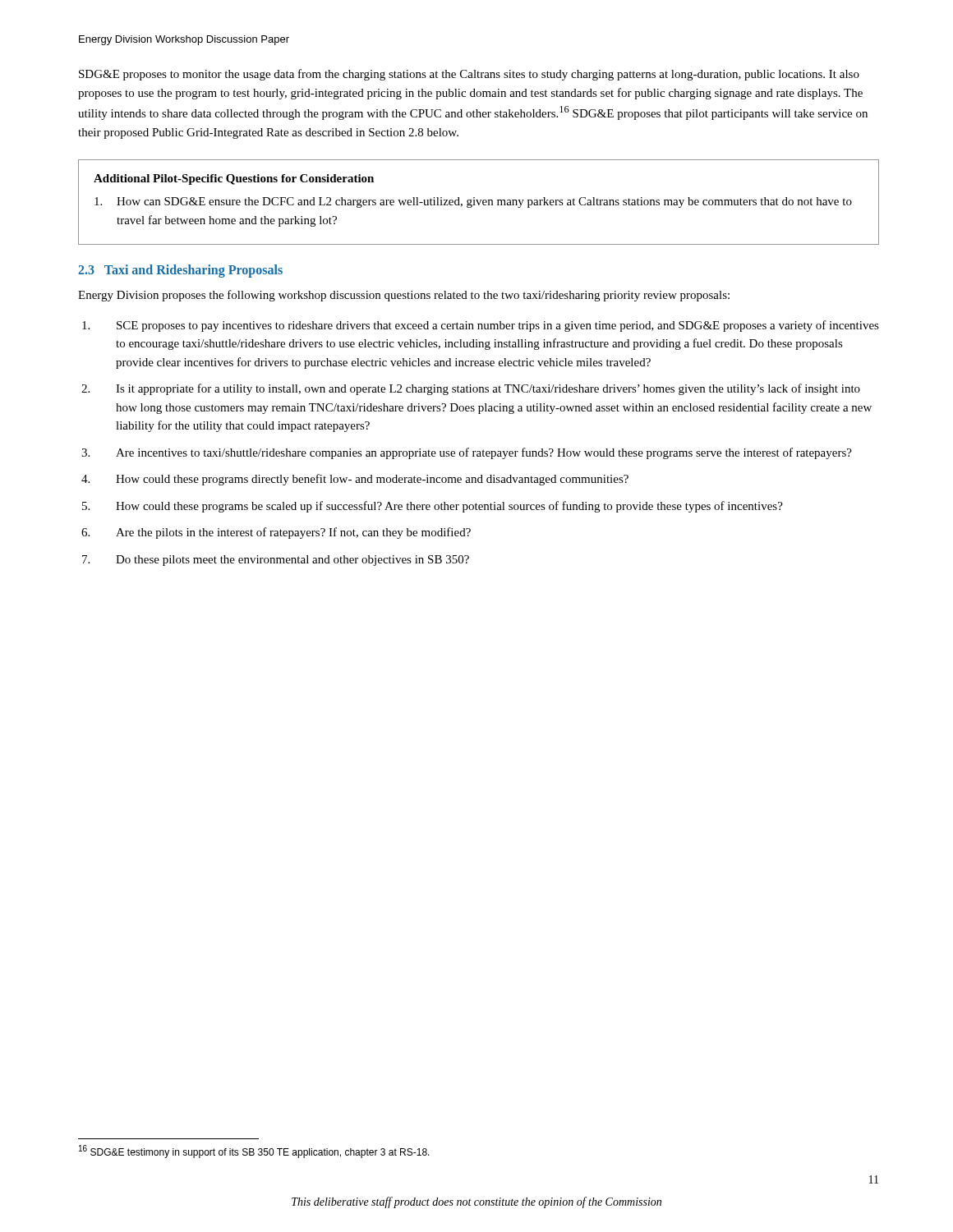The width and height of the screenshot is (953, 1232).
Task: Navigate to the passage starting "3. Are incentives to"
Action: [x=479, y=452]
